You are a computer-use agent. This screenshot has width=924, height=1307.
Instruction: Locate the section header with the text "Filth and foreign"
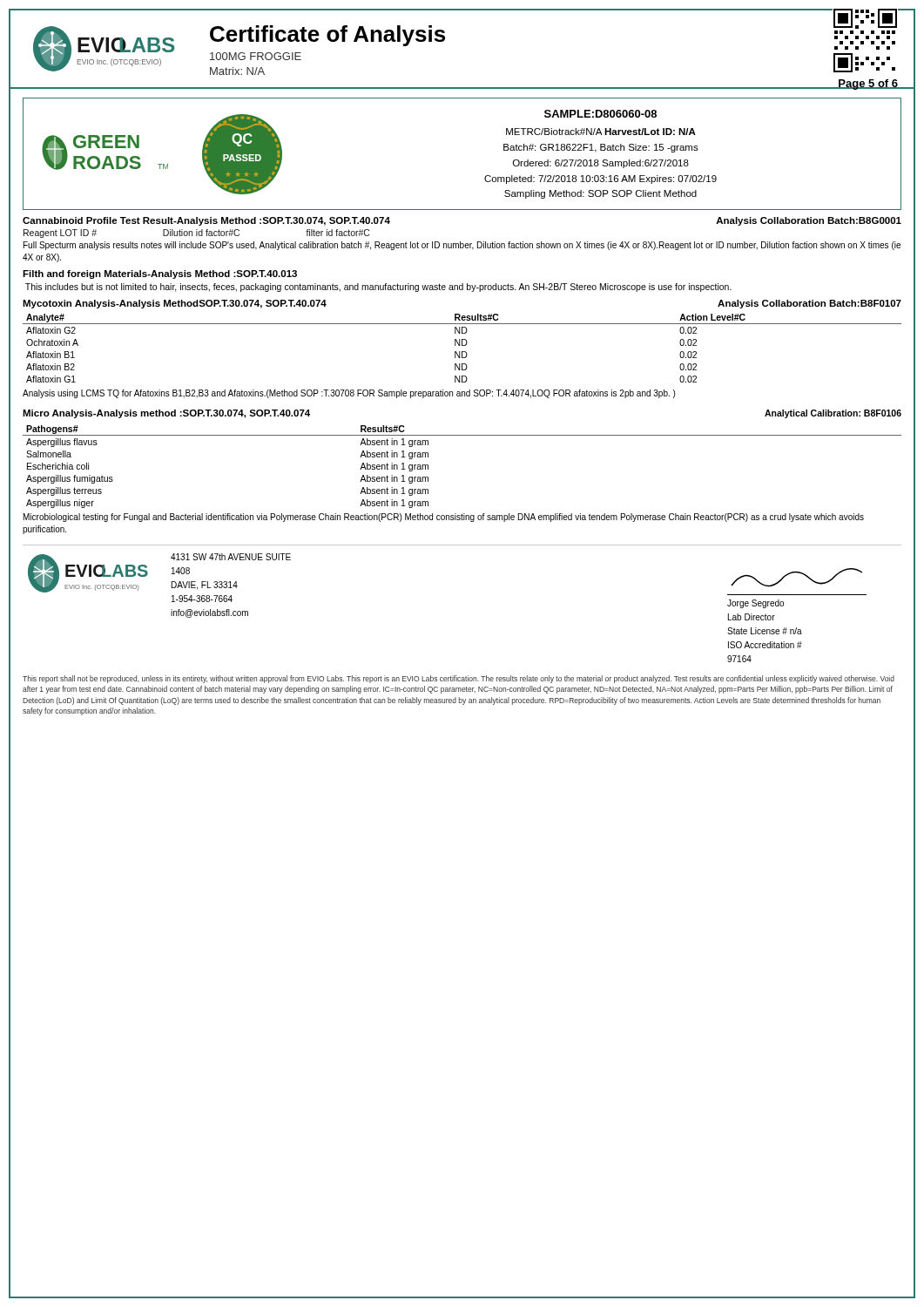pos(160,274)
